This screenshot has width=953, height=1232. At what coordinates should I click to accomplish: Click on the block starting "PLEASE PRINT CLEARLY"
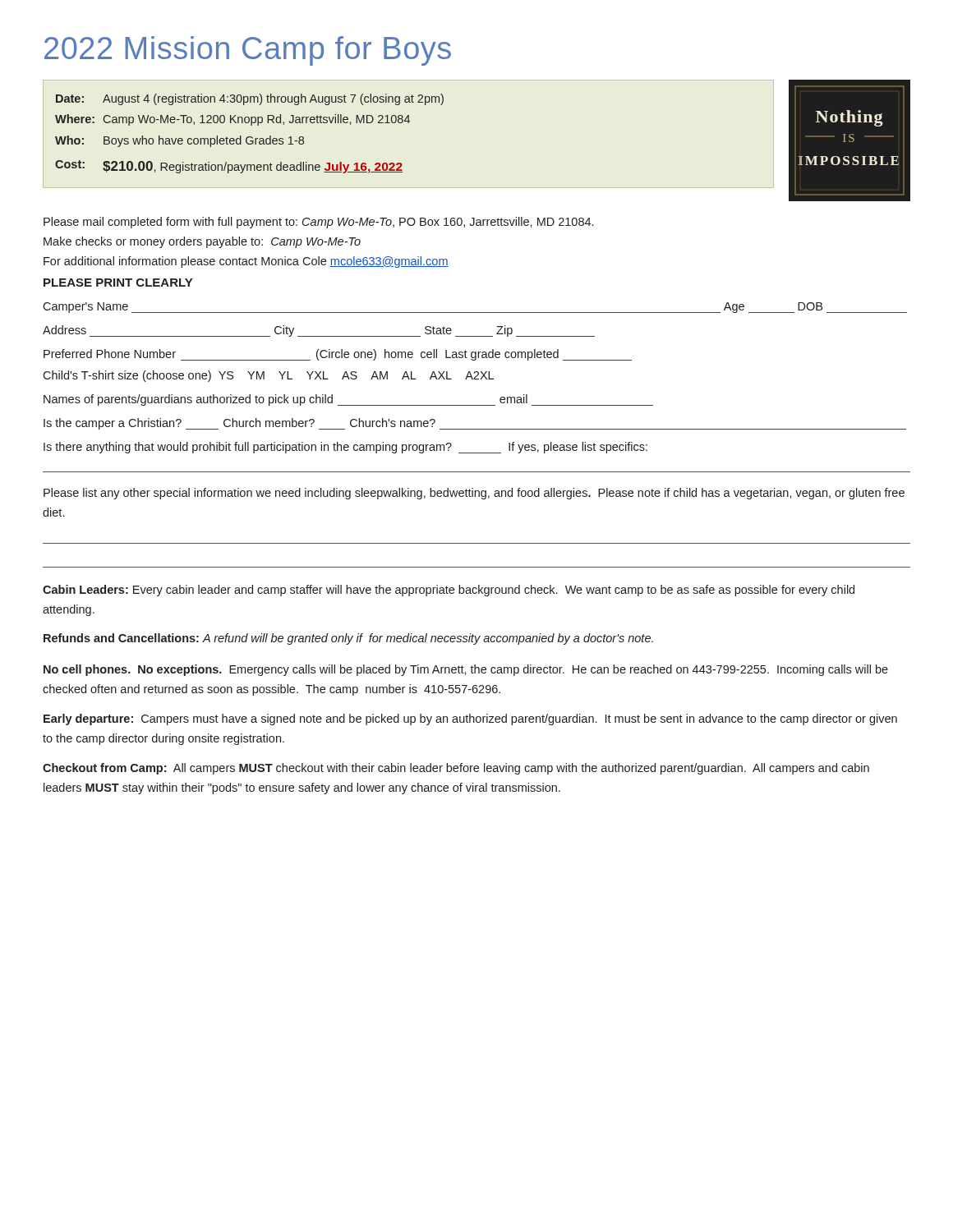pyautogui.click(x=118, y=282)
